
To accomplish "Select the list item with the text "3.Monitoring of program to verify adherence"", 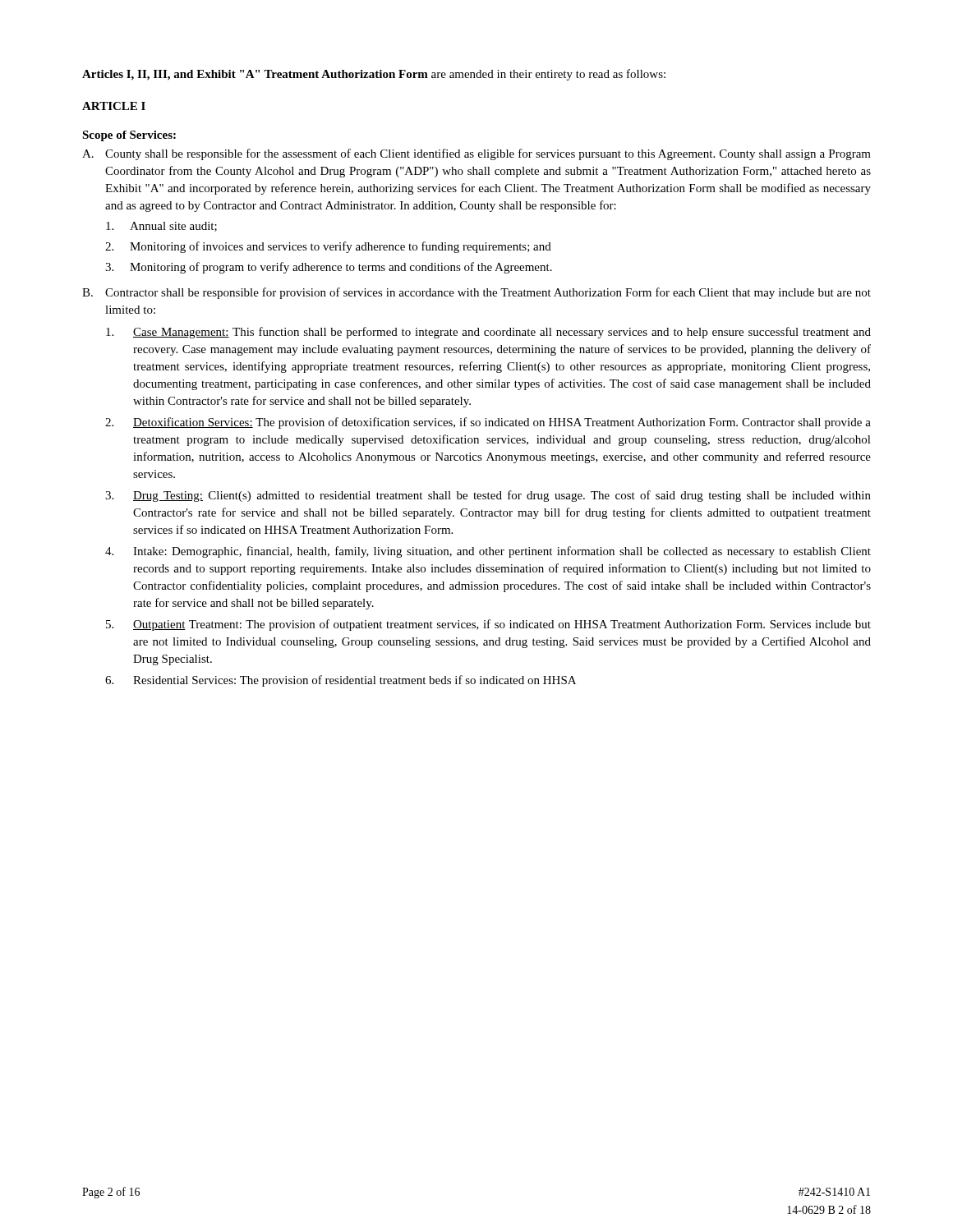I will coord(488,267).
